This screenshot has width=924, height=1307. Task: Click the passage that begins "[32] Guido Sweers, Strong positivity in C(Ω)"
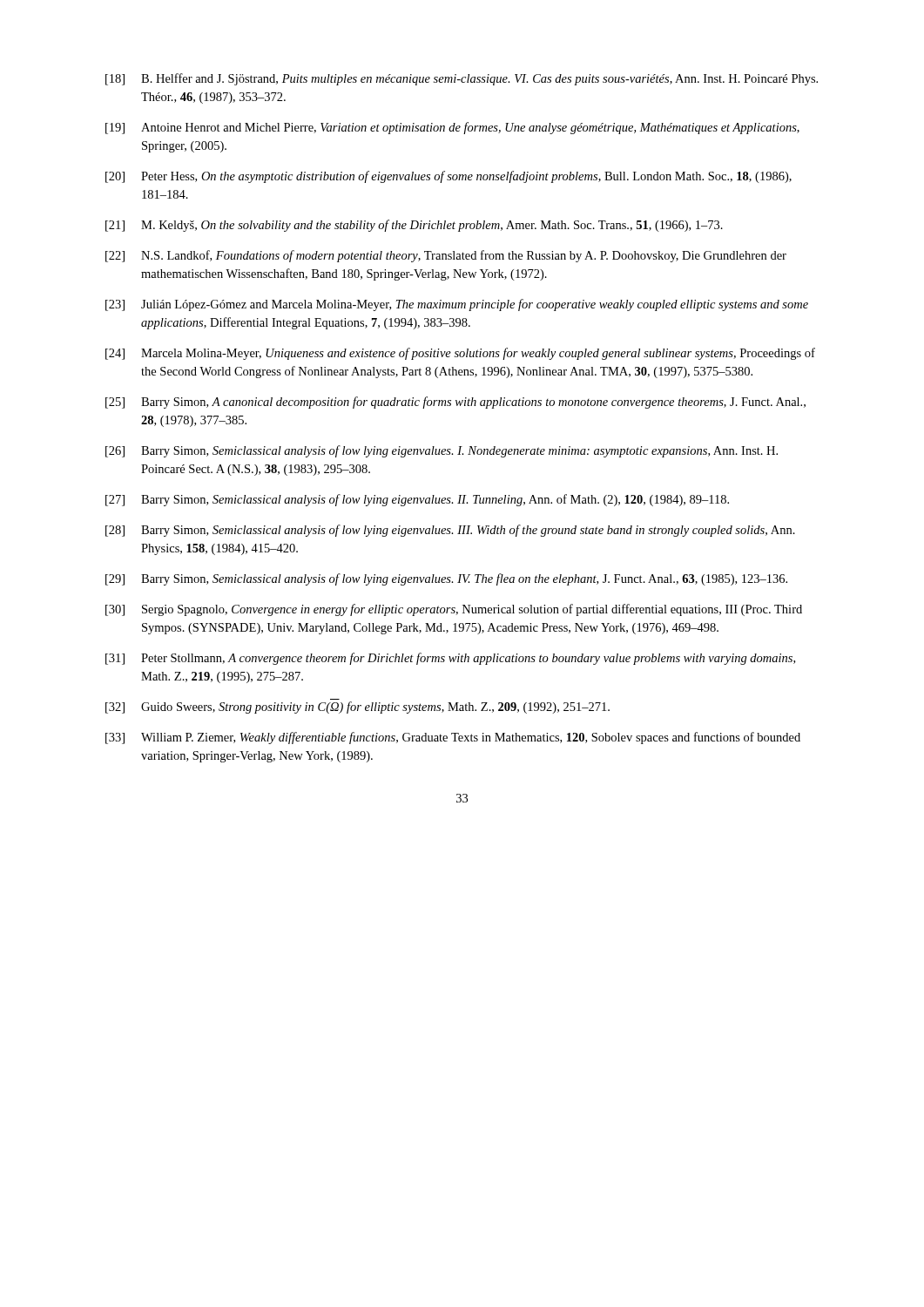click(462, 707)
